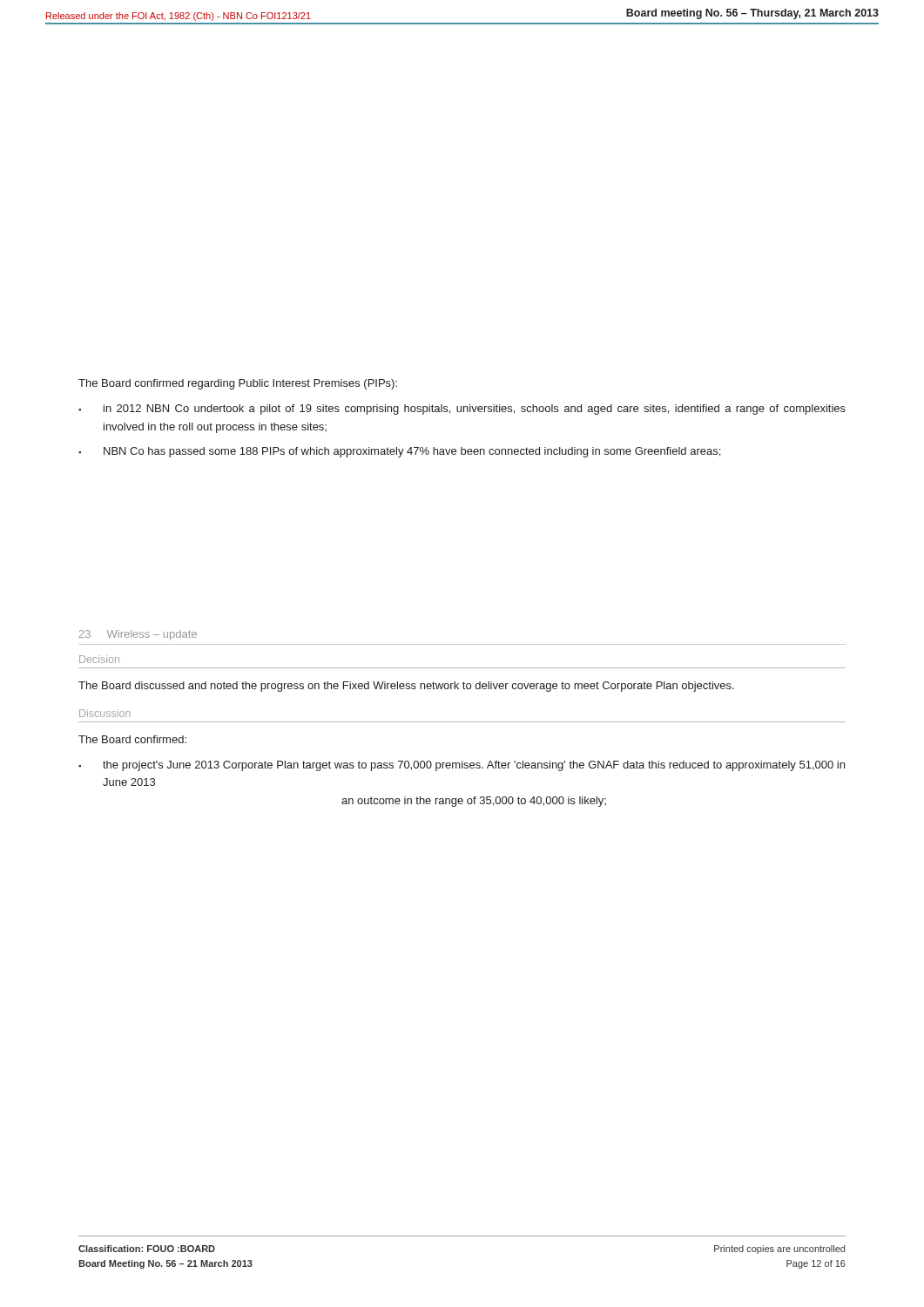Point to the element starting "The Board confirmed:"
Viewport: 924px width, 1307px height.
pos(133,739)
